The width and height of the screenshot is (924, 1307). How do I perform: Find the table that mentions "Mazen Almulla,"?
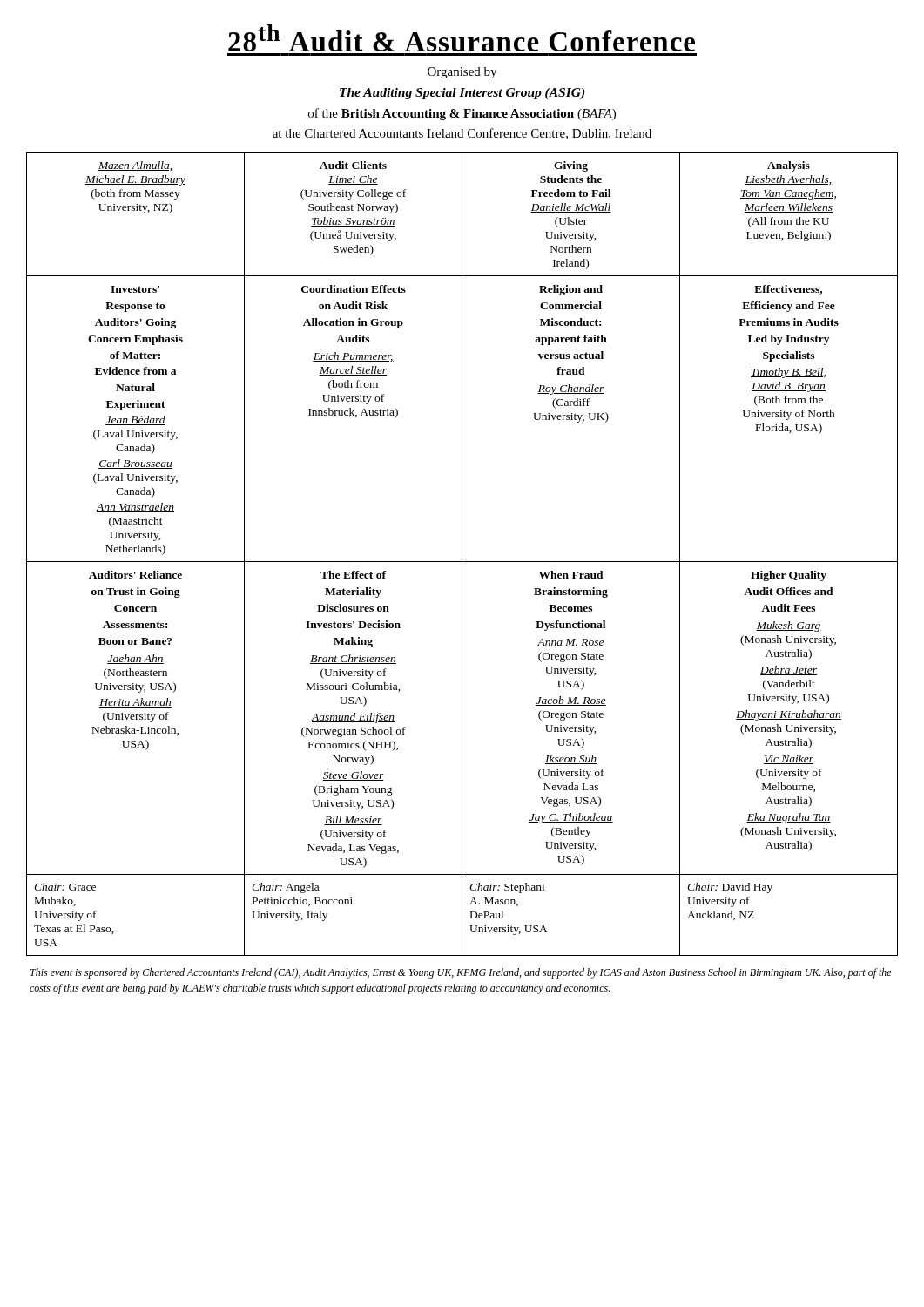462,554
